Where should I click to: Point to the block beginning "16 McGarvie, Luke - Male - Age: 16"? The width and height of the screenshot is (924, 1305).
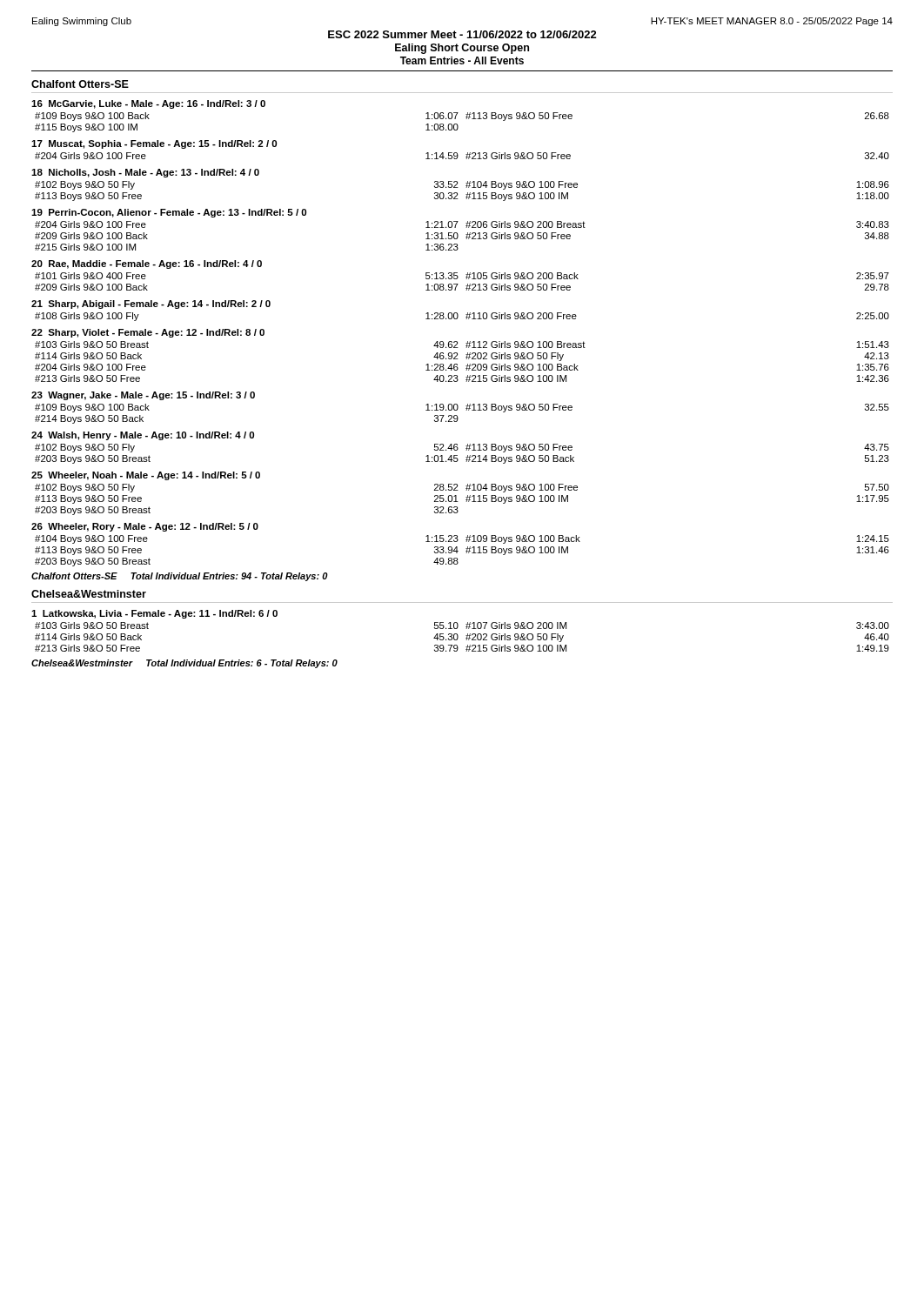(148, 103)
